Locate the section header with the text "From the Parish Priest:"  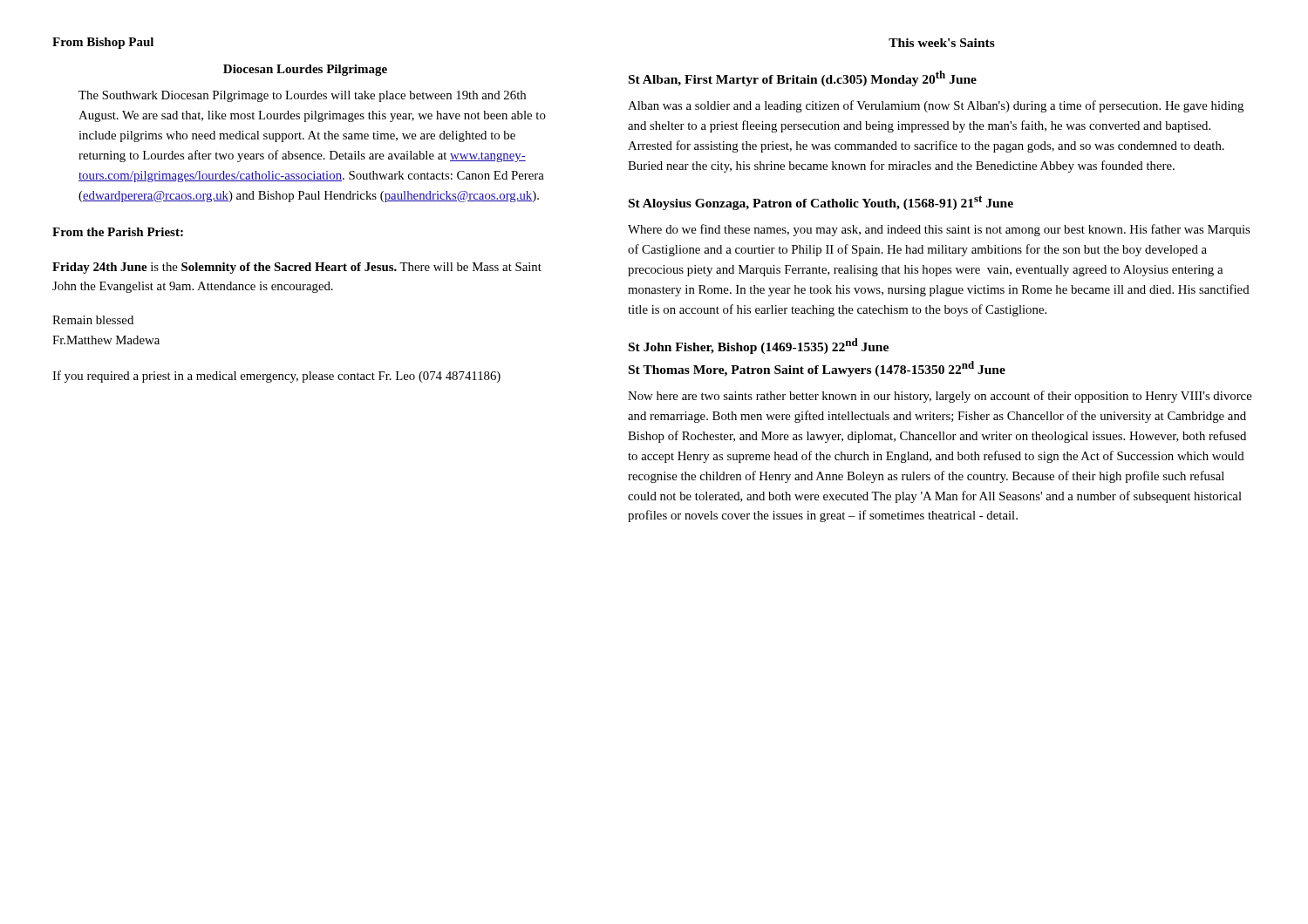pos(118,231)
